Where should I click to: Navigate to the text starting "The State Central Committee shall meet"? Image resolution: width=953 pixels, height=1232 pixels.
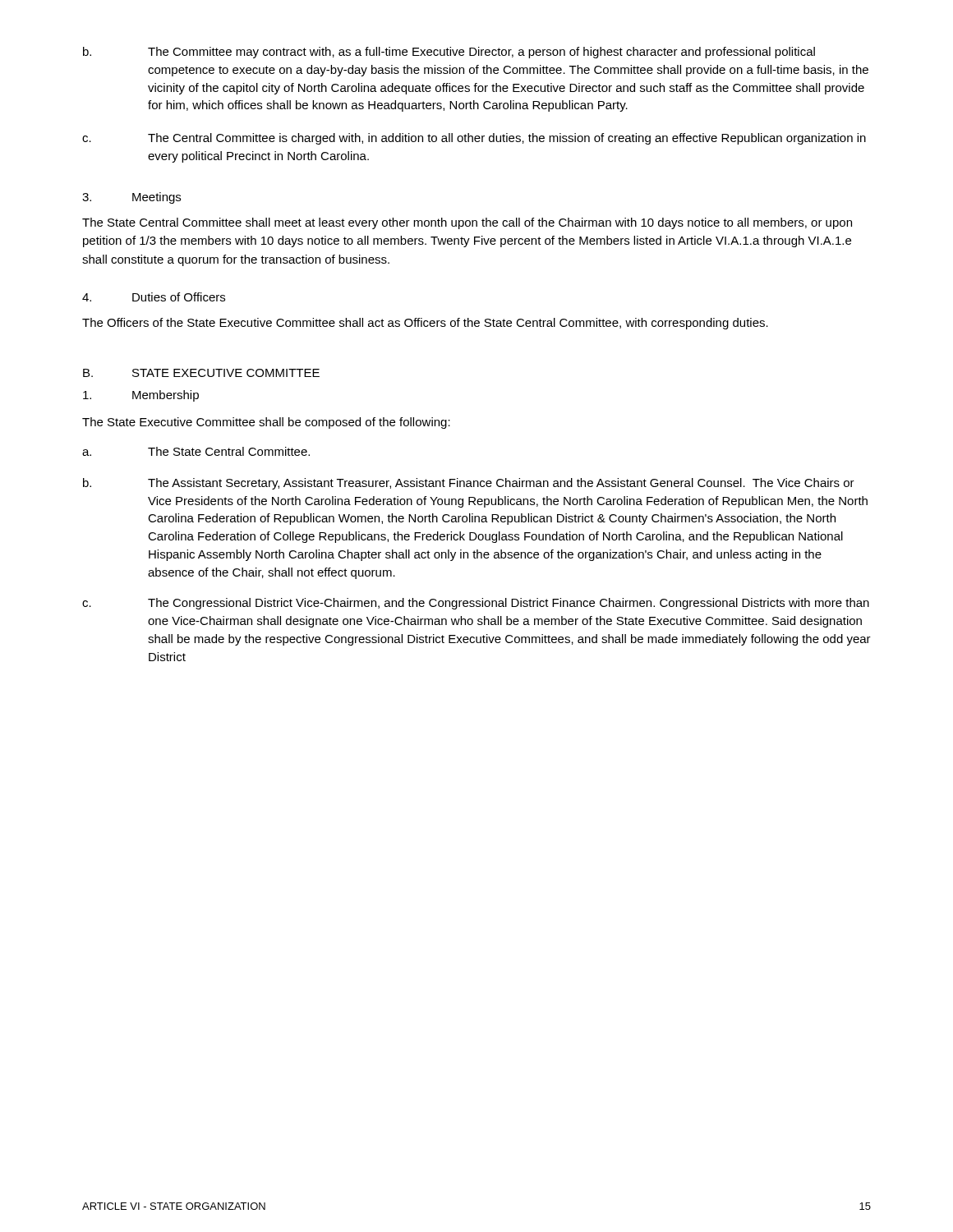point(467,240)
